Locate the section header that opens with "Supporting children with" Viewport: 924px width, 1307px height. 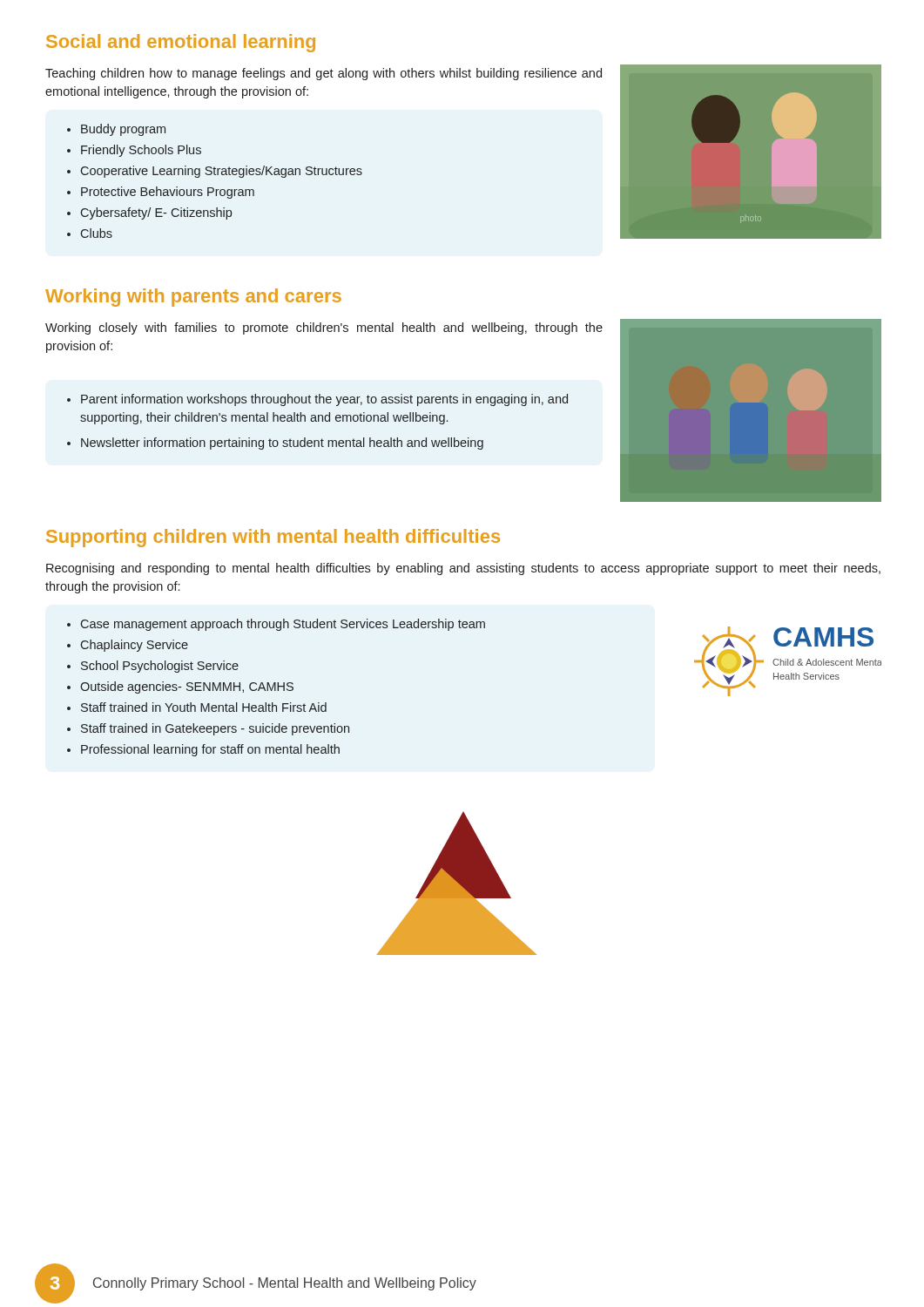(463, 537)
